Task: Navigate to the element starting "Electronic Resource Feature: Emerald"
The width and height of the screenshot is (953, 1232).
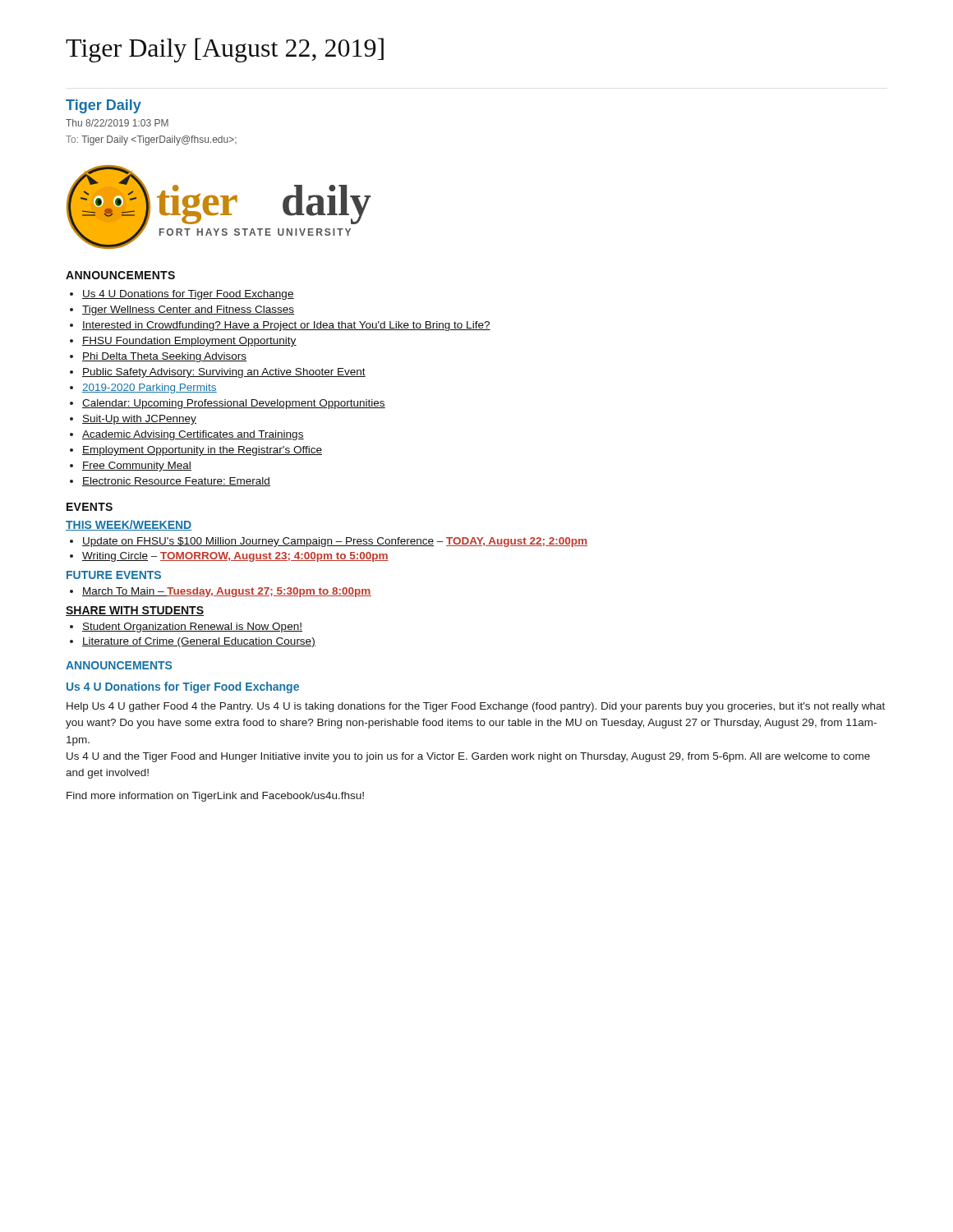Action: pyautogui.click(x=176, y=481)
